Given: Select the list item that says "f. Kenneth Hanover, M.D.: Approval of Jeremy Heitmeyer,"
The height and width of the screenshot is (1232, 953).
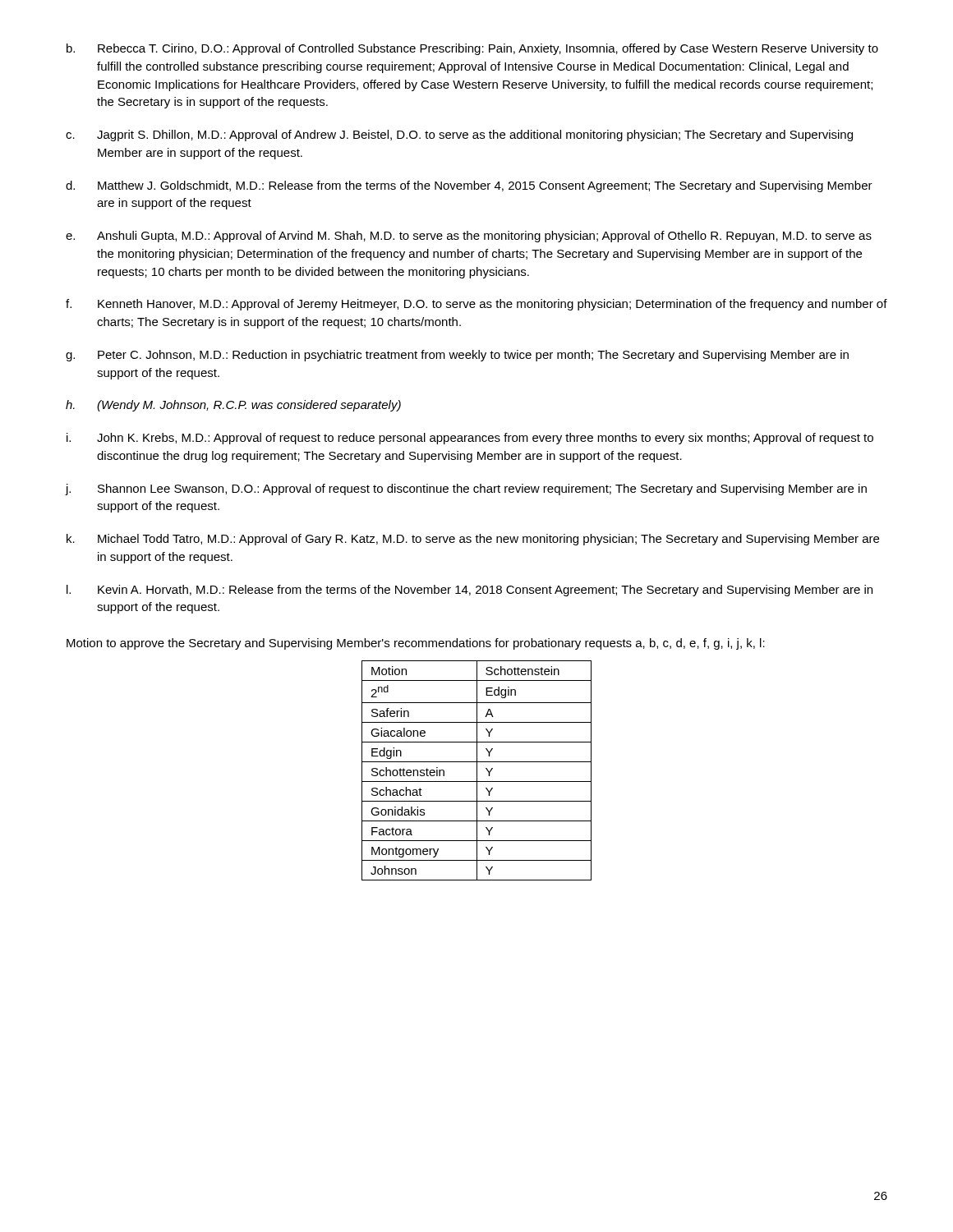Looking at the screenshot, I should (x=476, y=313).
